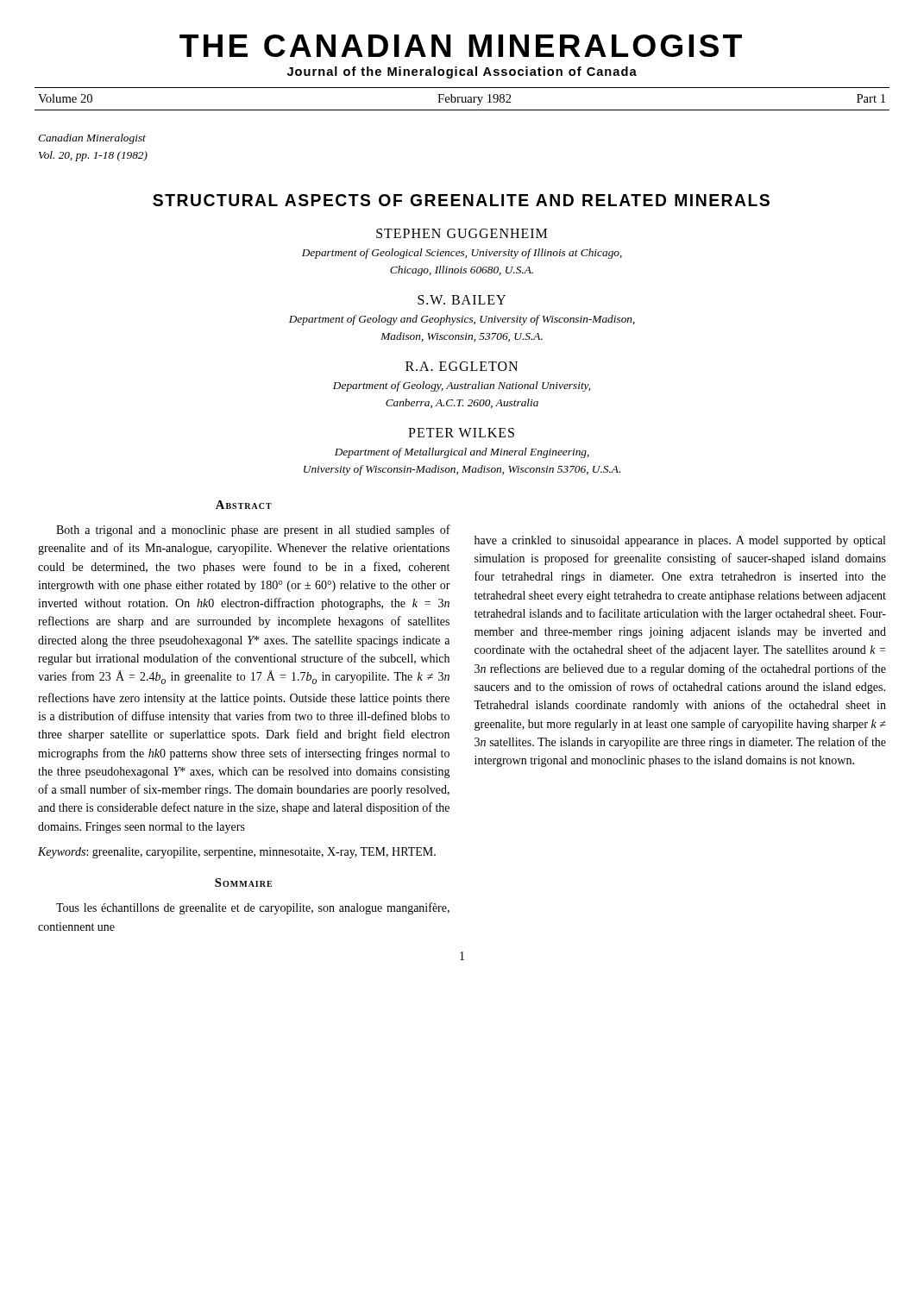Viewport: 924px width, 1294px height.
Task: Select the text block that reads "Canadian Mineralogist Vol."
Action: point(93,146)
